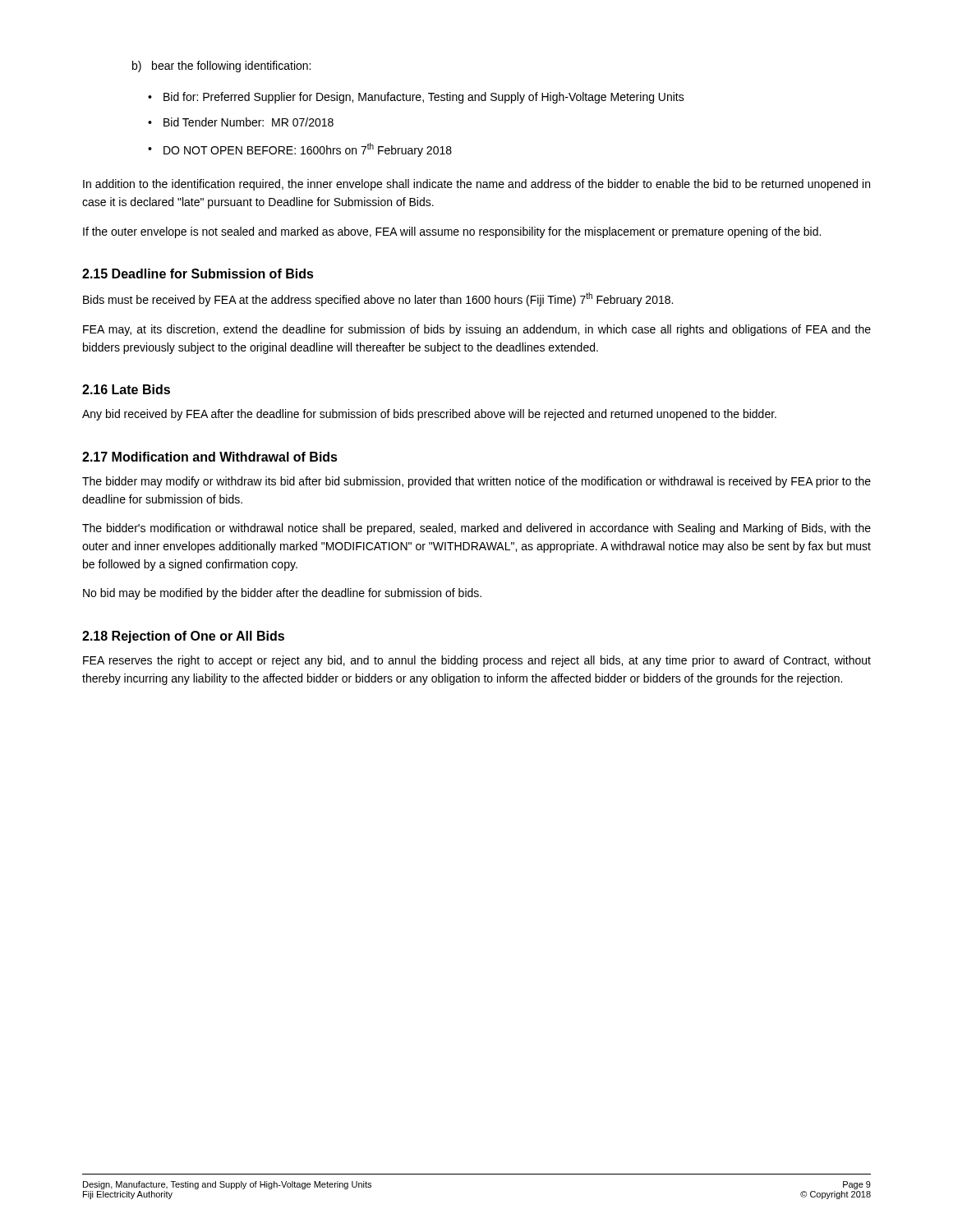Locate the list item that reads "Bid for: Preferred Supplier for Design, Manufacture,"

423,97
